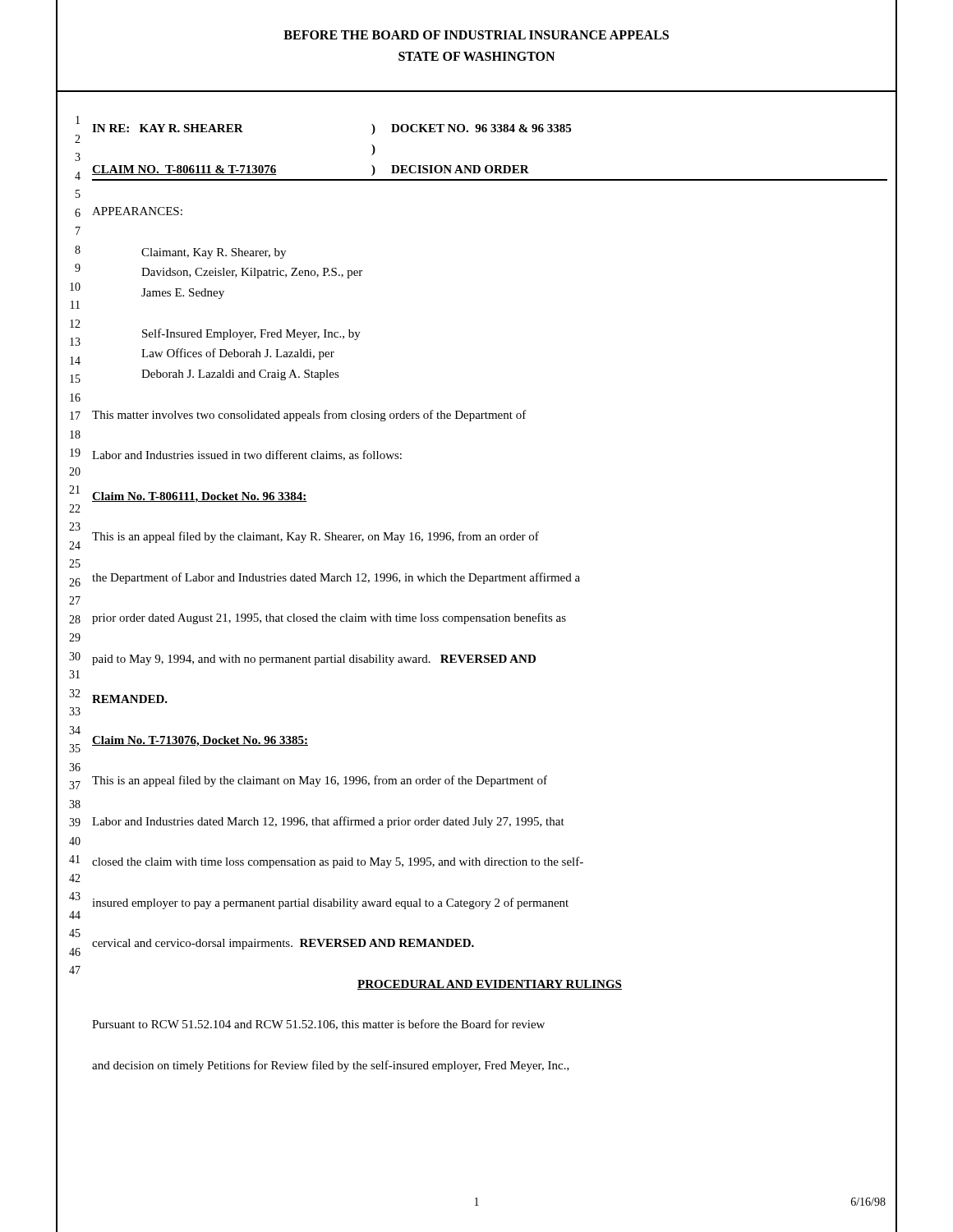Where is the passage that starts "the Department of Labor and Industries dated March"?
Screen dimensions: 1232x953
490,577
